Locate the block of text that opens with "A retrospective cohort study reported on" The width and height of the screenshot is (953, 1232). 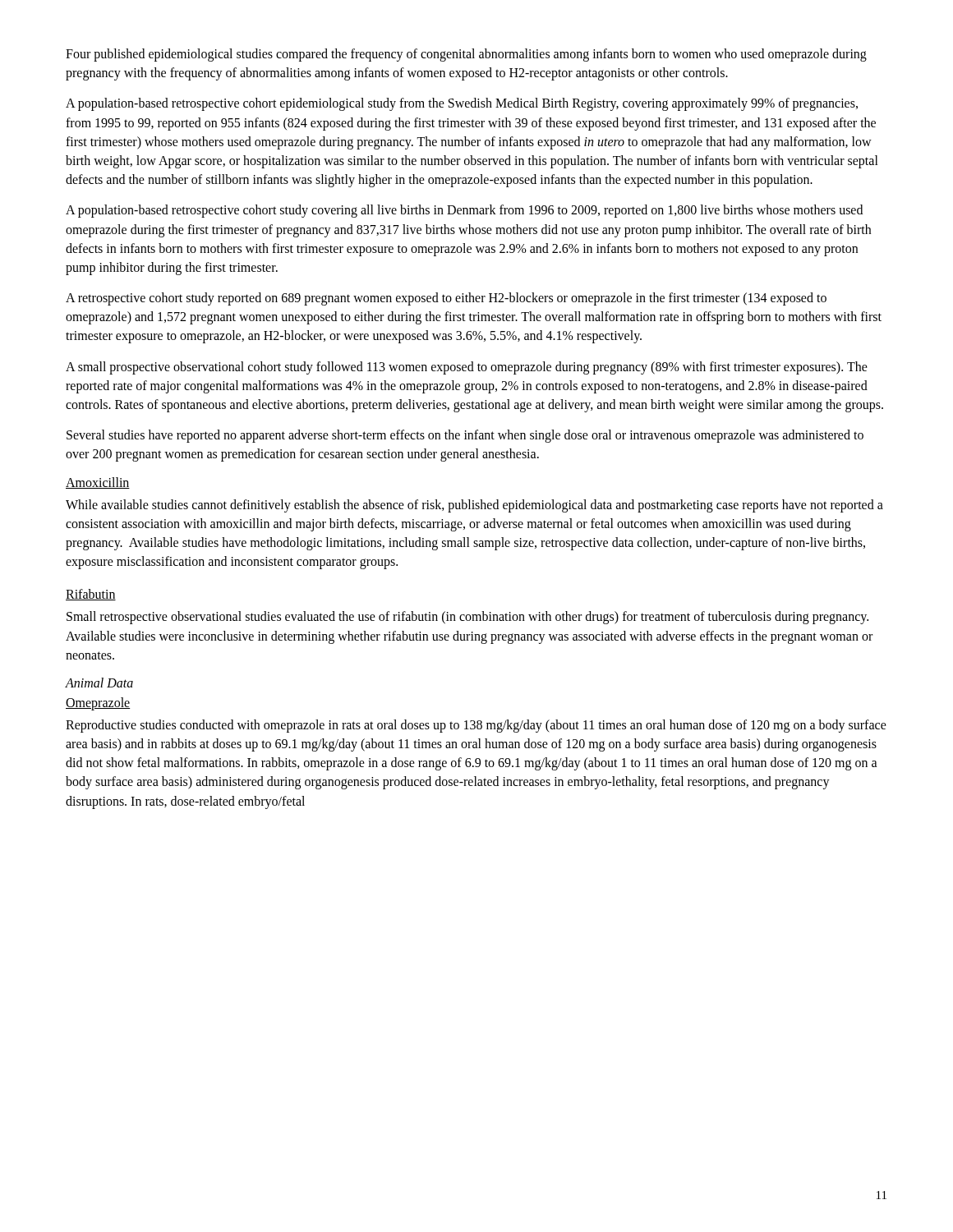tap(474, 317)
